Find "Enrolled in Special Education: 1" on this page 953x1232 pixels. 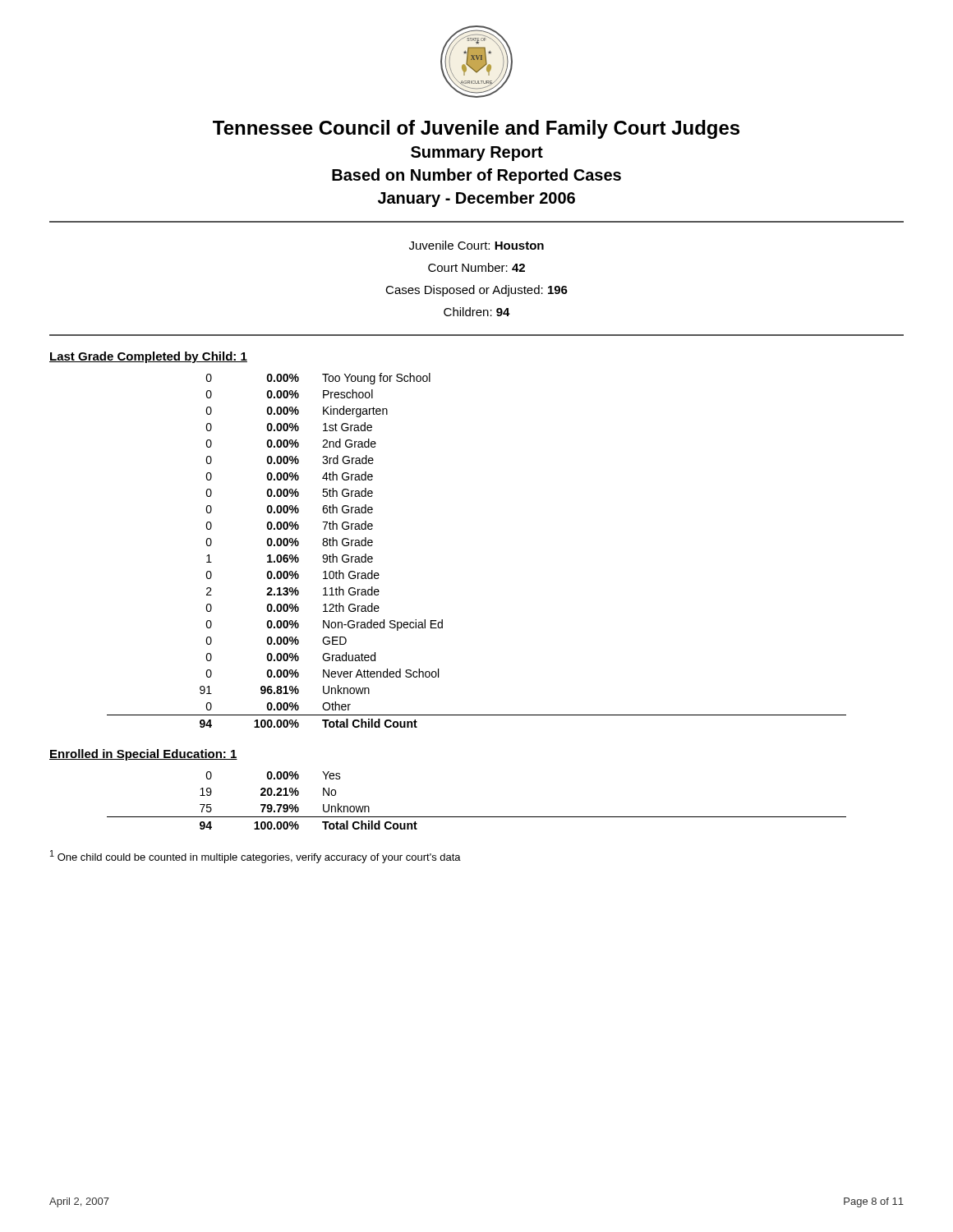(x=143, y=754)
